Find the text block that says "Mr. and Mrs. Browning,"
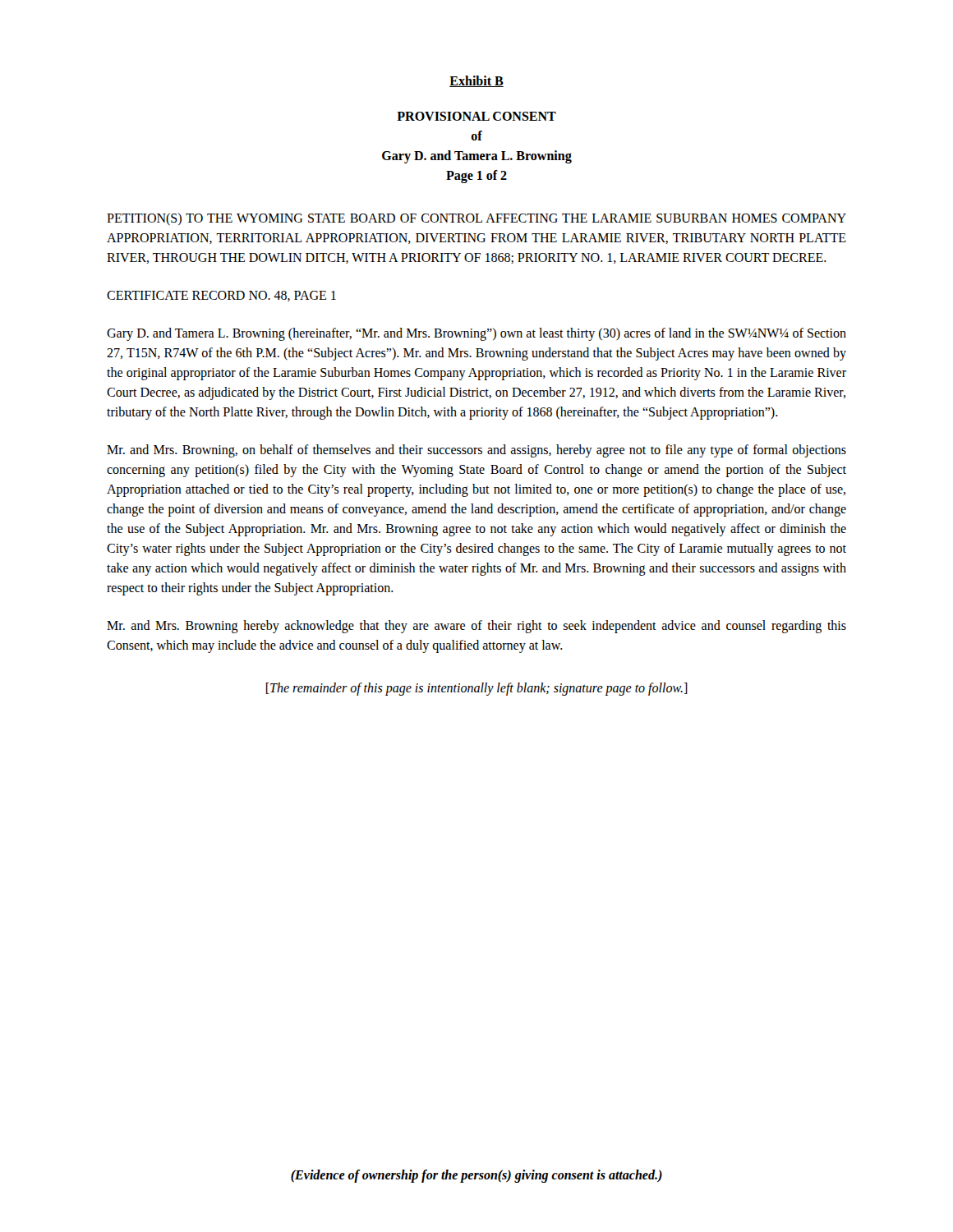Viewport: 953px width, 1232px height. pos(476,519)
